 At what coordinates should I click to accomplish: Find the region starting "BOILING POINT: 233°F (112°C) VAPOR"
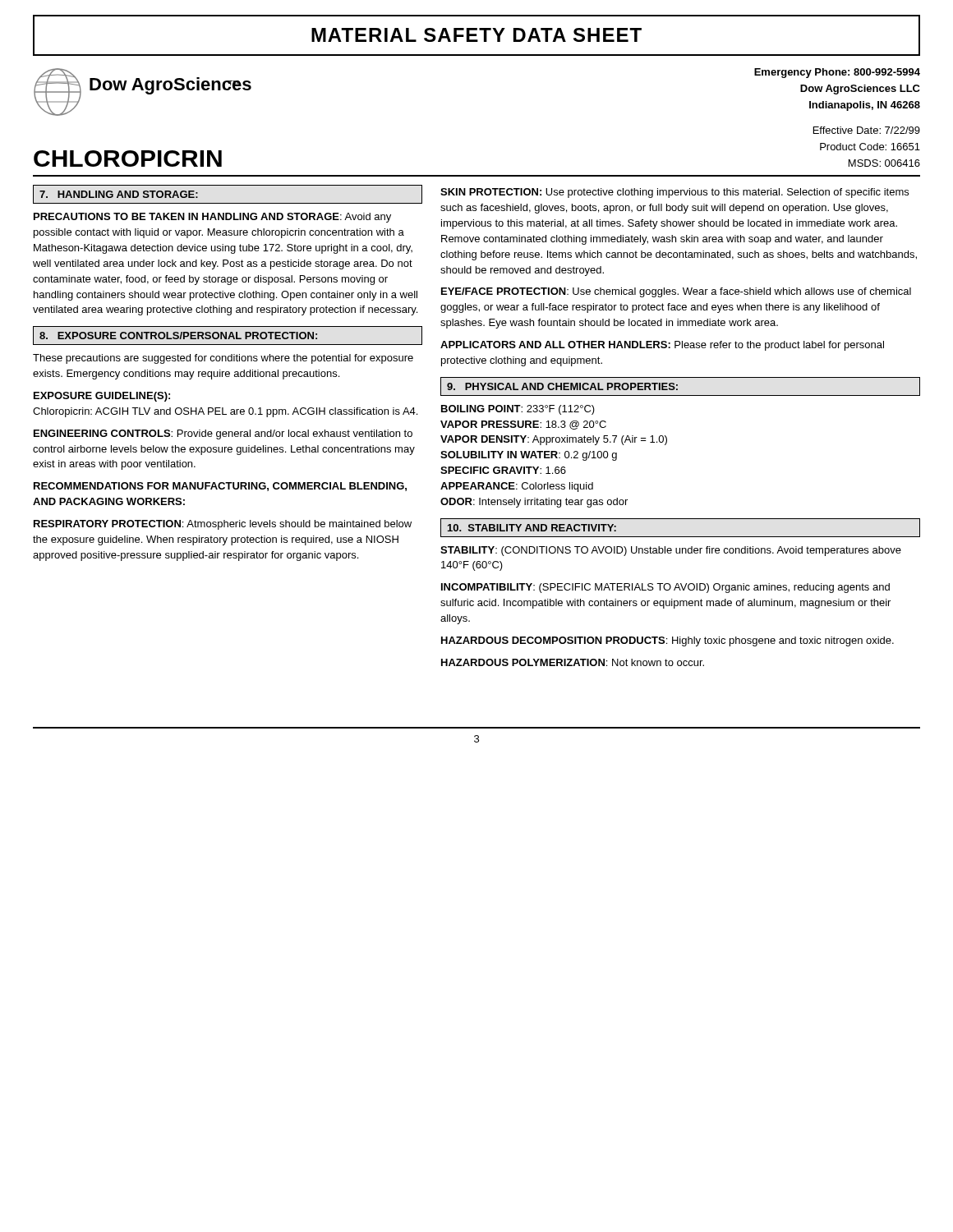(518, 410)
